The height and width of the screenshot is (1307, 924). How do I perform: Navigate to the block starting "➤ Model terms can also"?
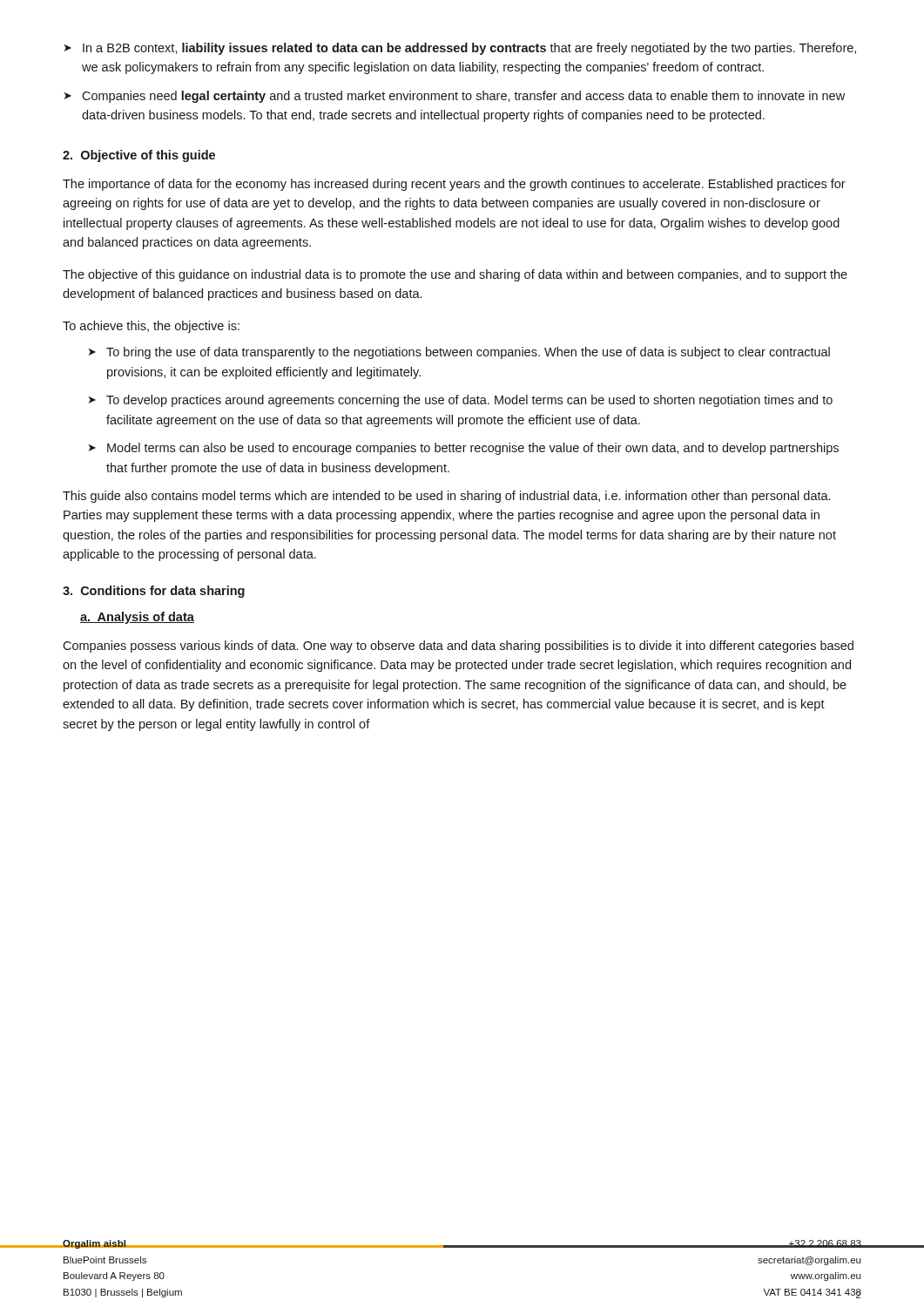tap(474, 458)
